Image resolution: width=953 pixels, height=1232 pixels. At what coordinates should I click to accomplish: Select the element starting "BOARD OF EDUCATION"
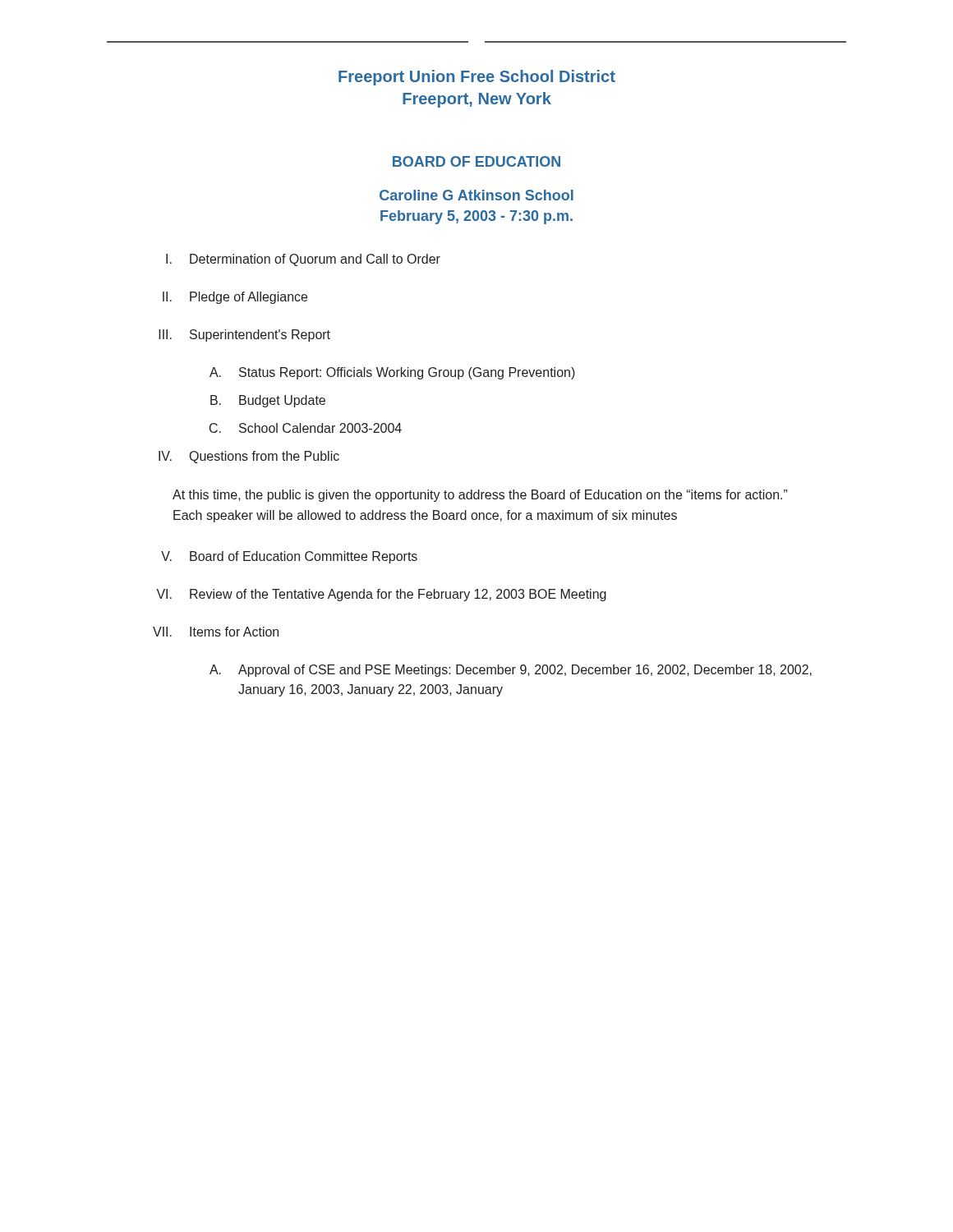476,161
